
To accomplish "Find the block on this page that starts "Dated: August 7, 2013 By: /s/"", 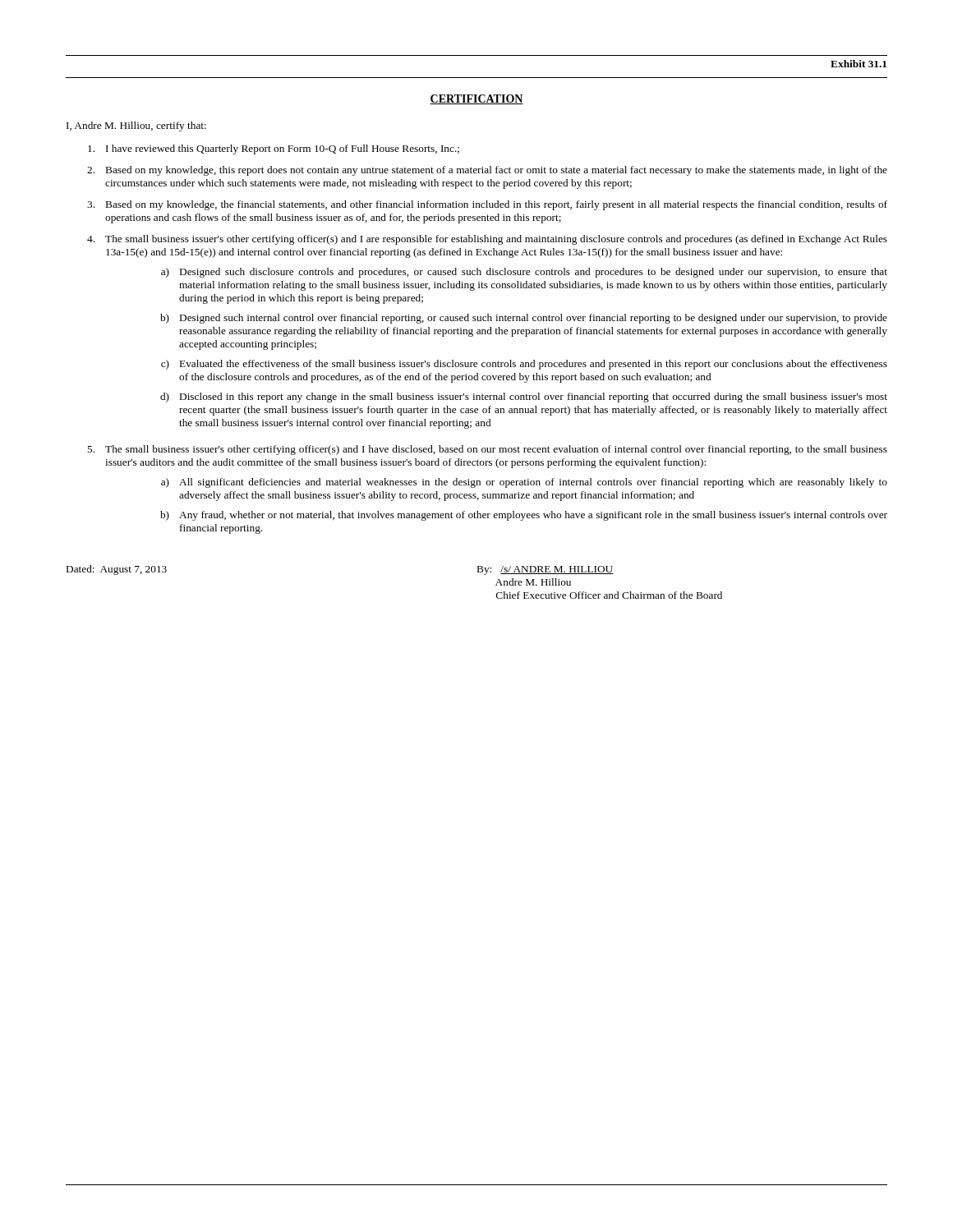I will [476, 582].
